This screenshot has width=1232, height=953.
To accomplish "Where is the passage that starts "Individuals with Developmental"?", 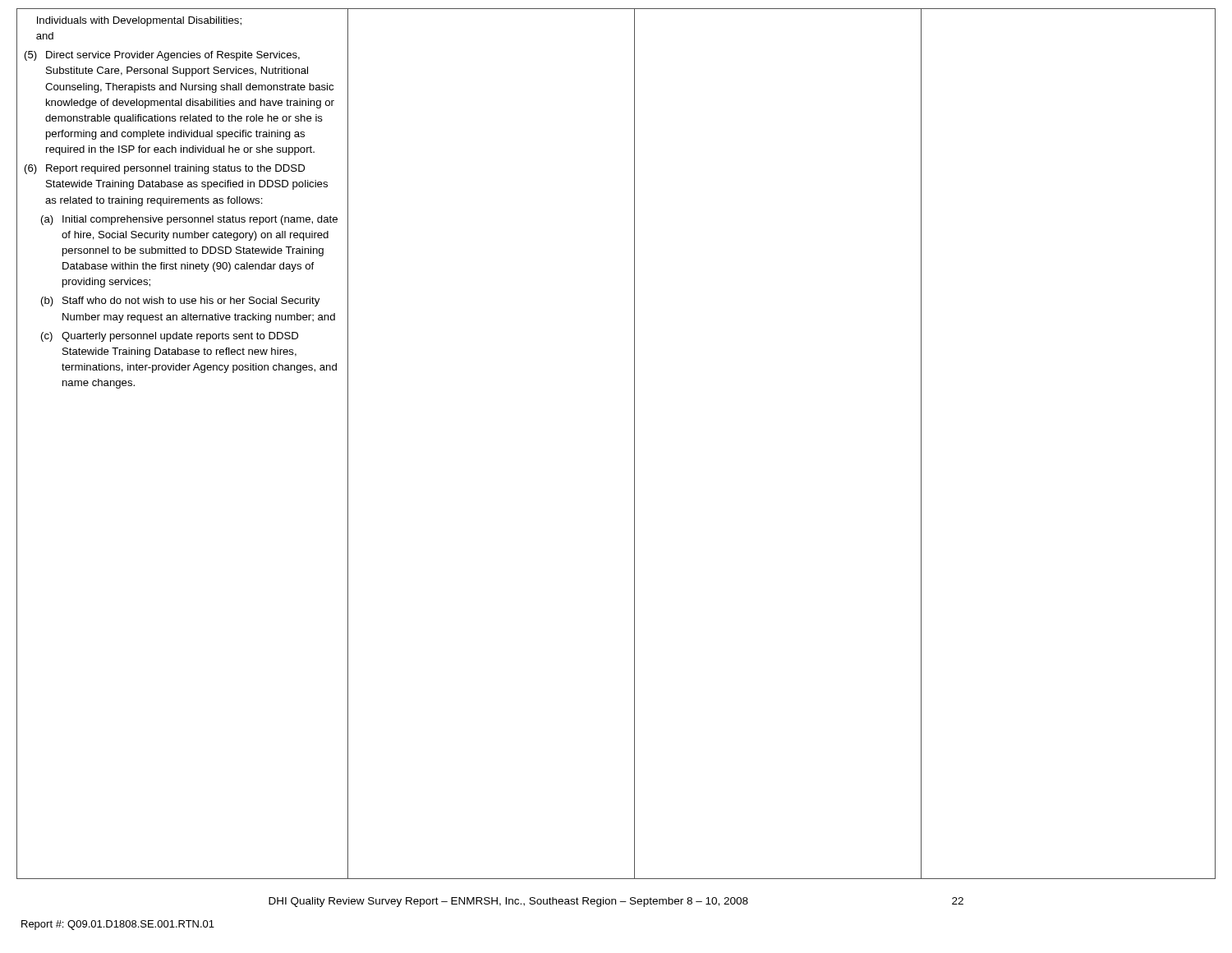I will (133, 28).
